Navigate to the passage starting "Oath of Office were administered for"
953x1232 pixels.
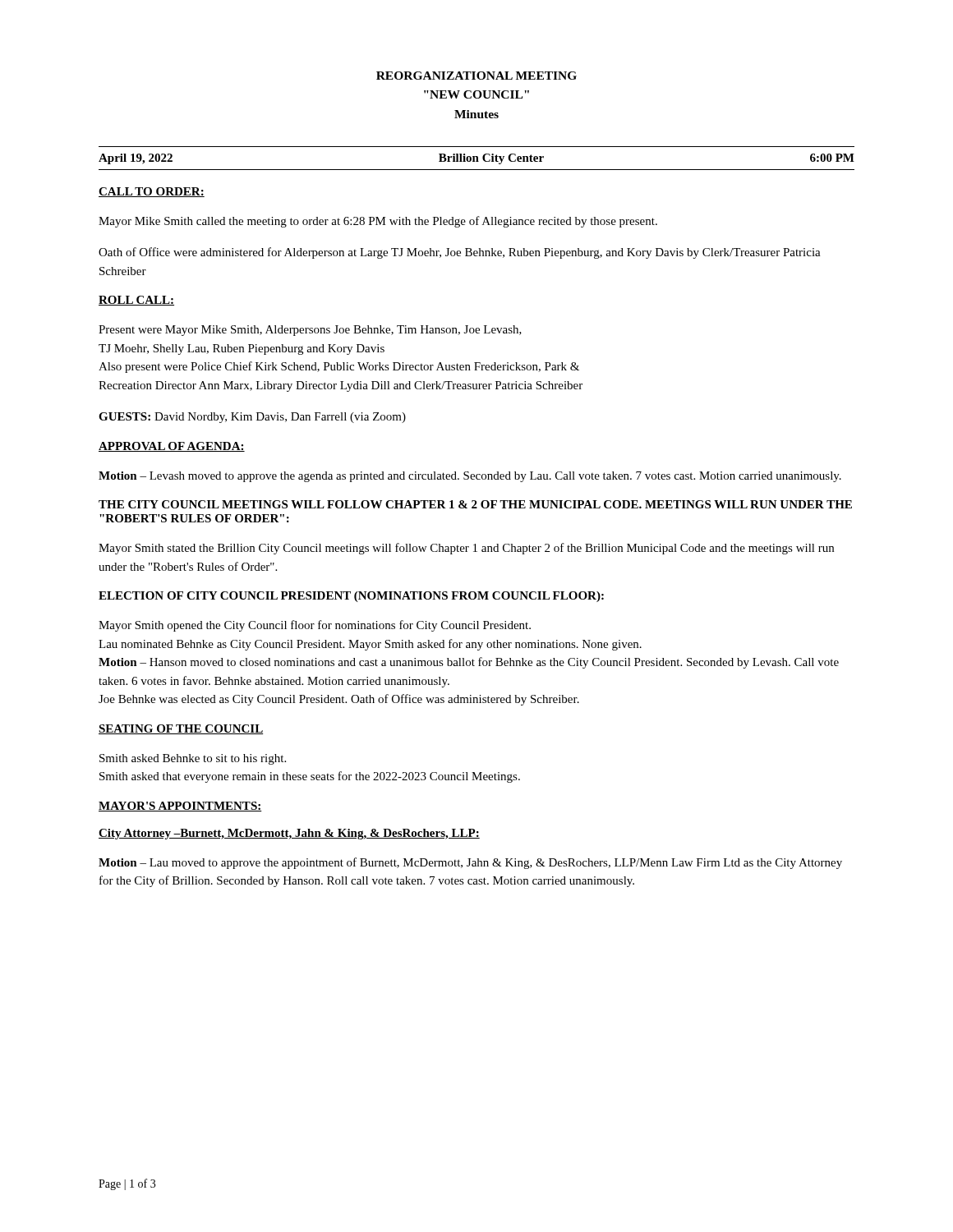476,262
